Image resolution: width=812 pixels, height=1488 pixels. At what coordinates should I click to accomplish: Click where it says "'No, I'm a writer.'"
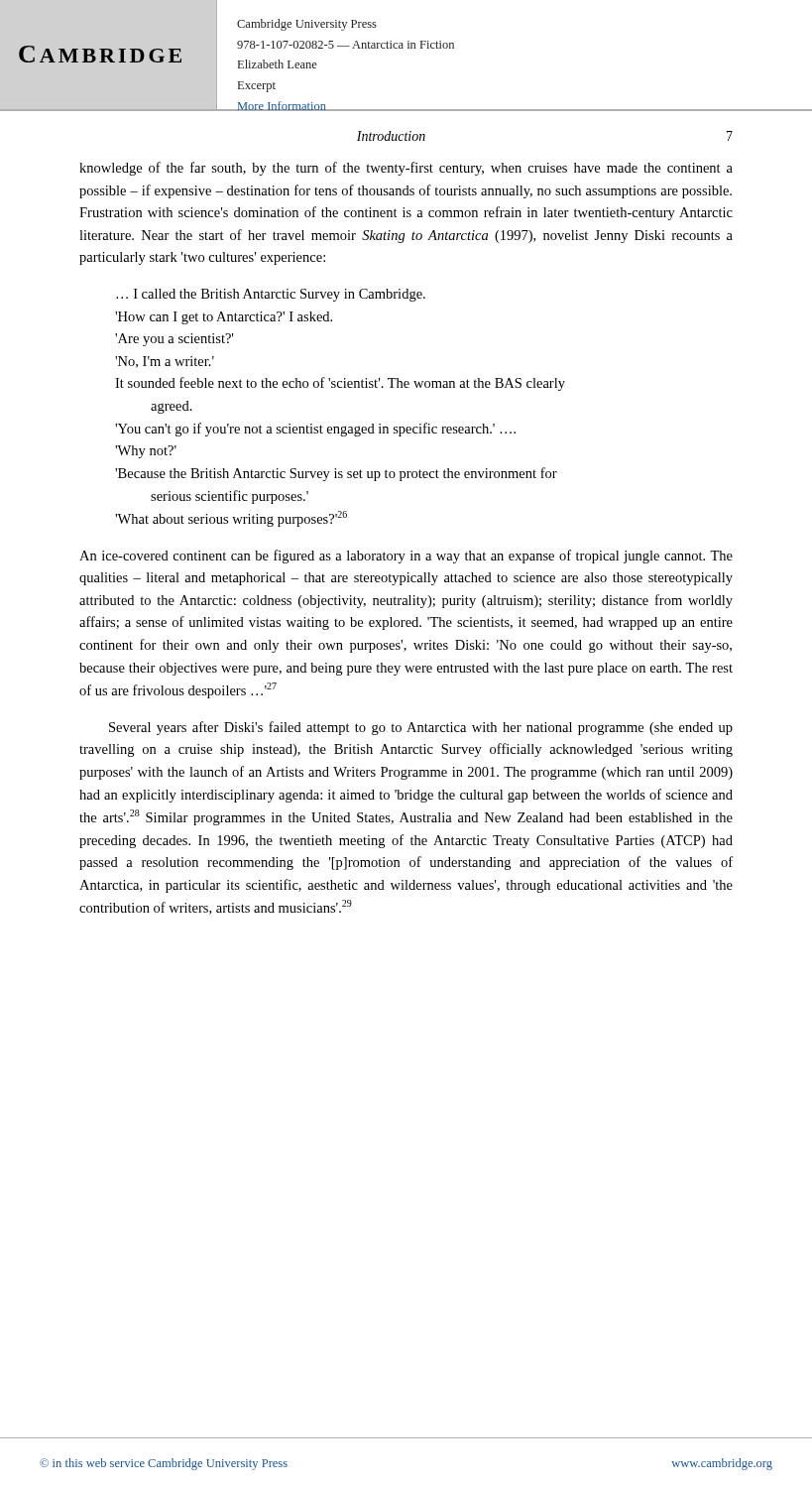(165, 362)
